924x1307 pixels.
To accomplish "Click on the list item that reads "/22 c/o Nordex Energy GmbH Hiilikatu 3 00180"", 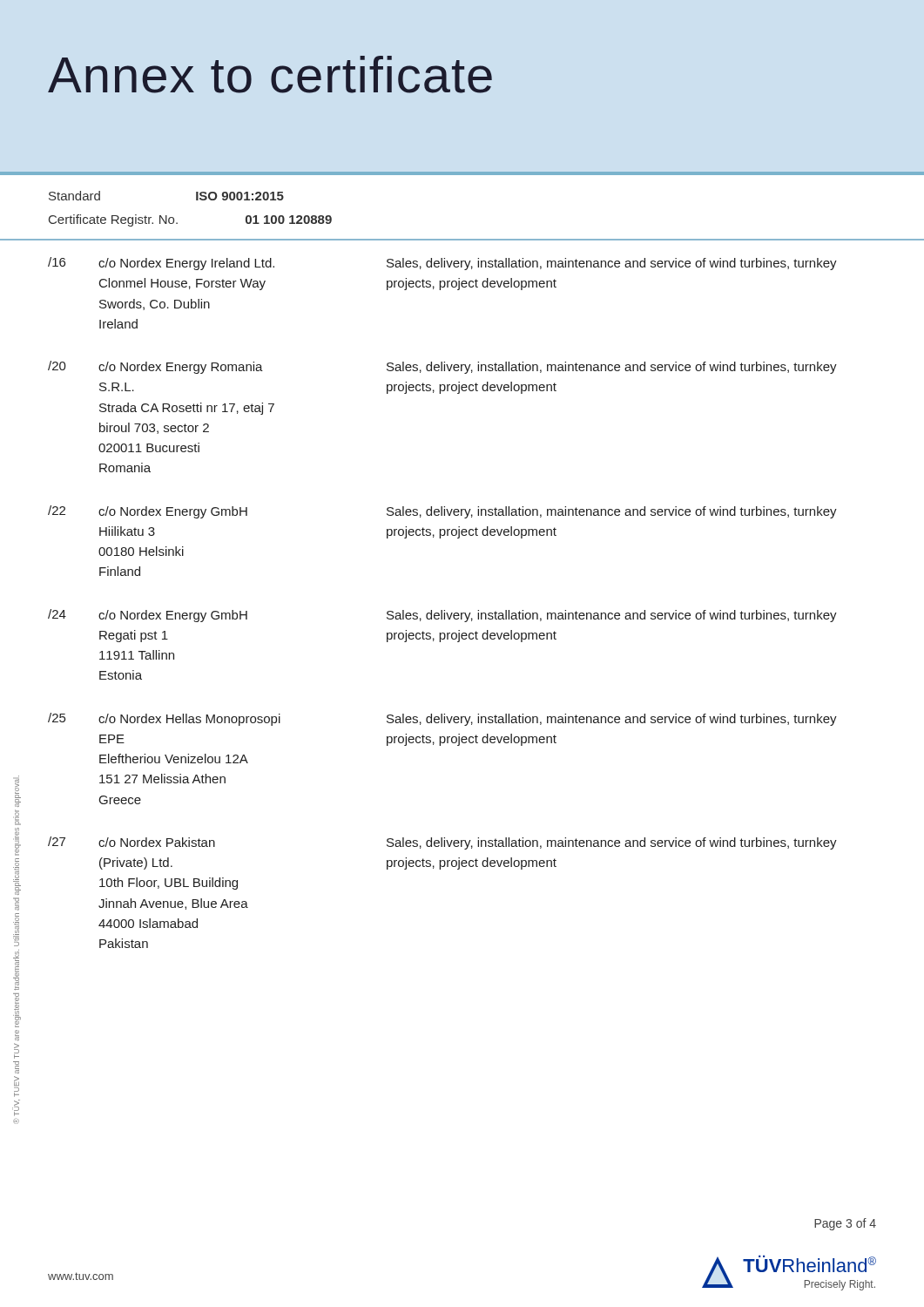I will [466, 541].
